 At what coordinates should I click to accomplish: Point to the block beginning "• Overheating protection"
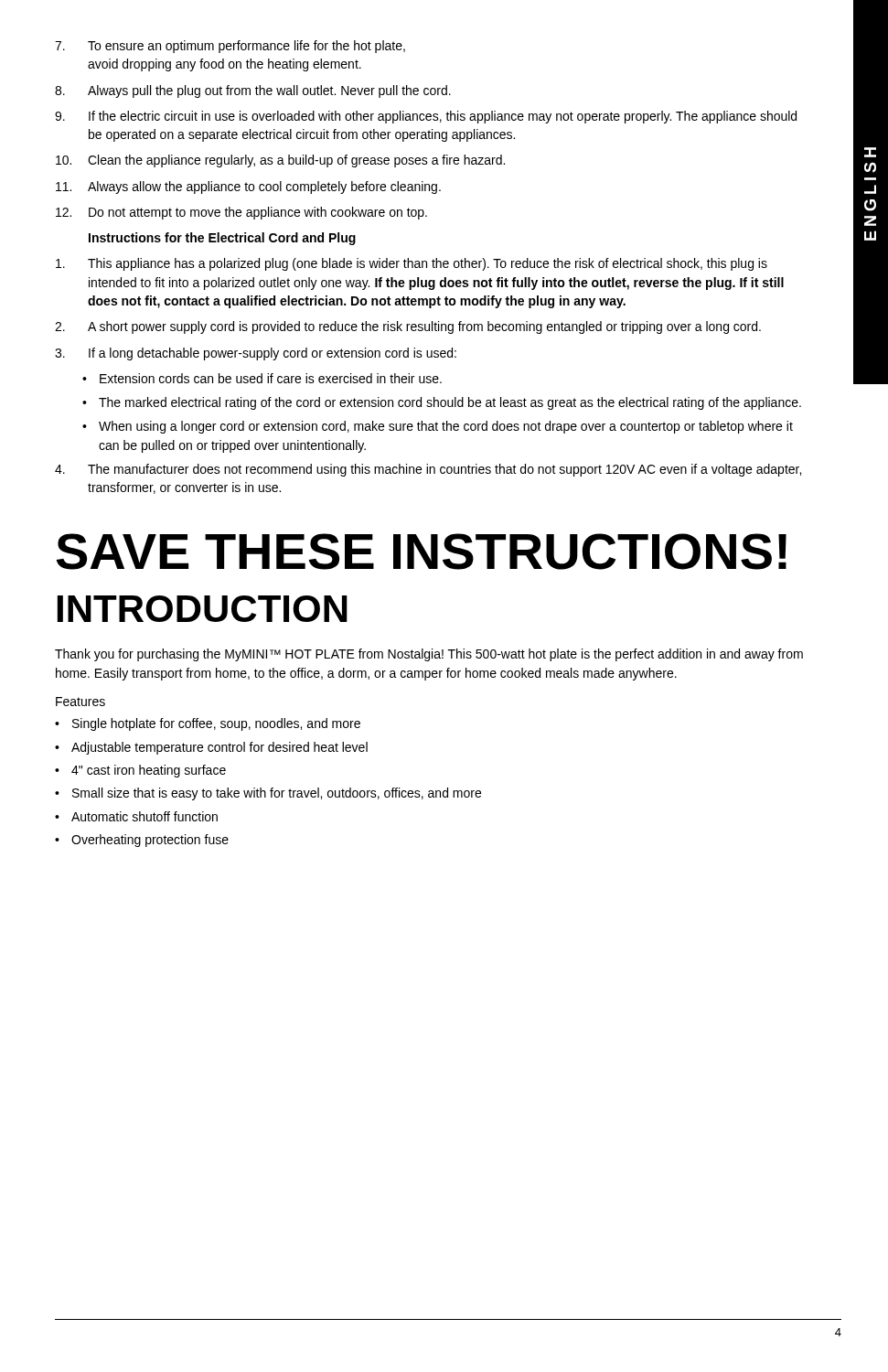click(142, 841)
